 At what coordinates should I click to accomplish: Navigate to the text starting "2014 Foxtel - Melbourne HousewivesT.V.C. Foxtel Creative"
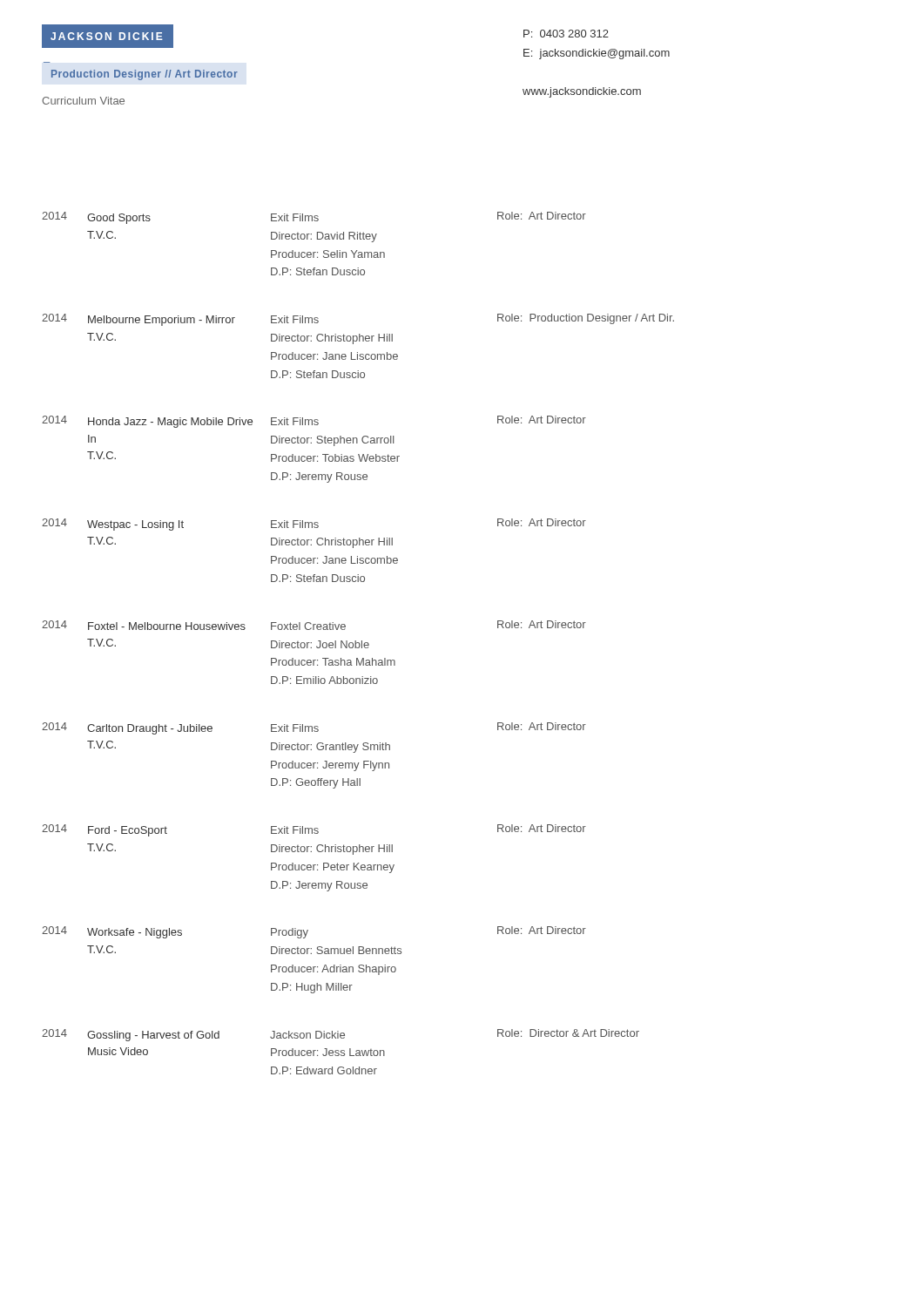click(x=314, y=625)
